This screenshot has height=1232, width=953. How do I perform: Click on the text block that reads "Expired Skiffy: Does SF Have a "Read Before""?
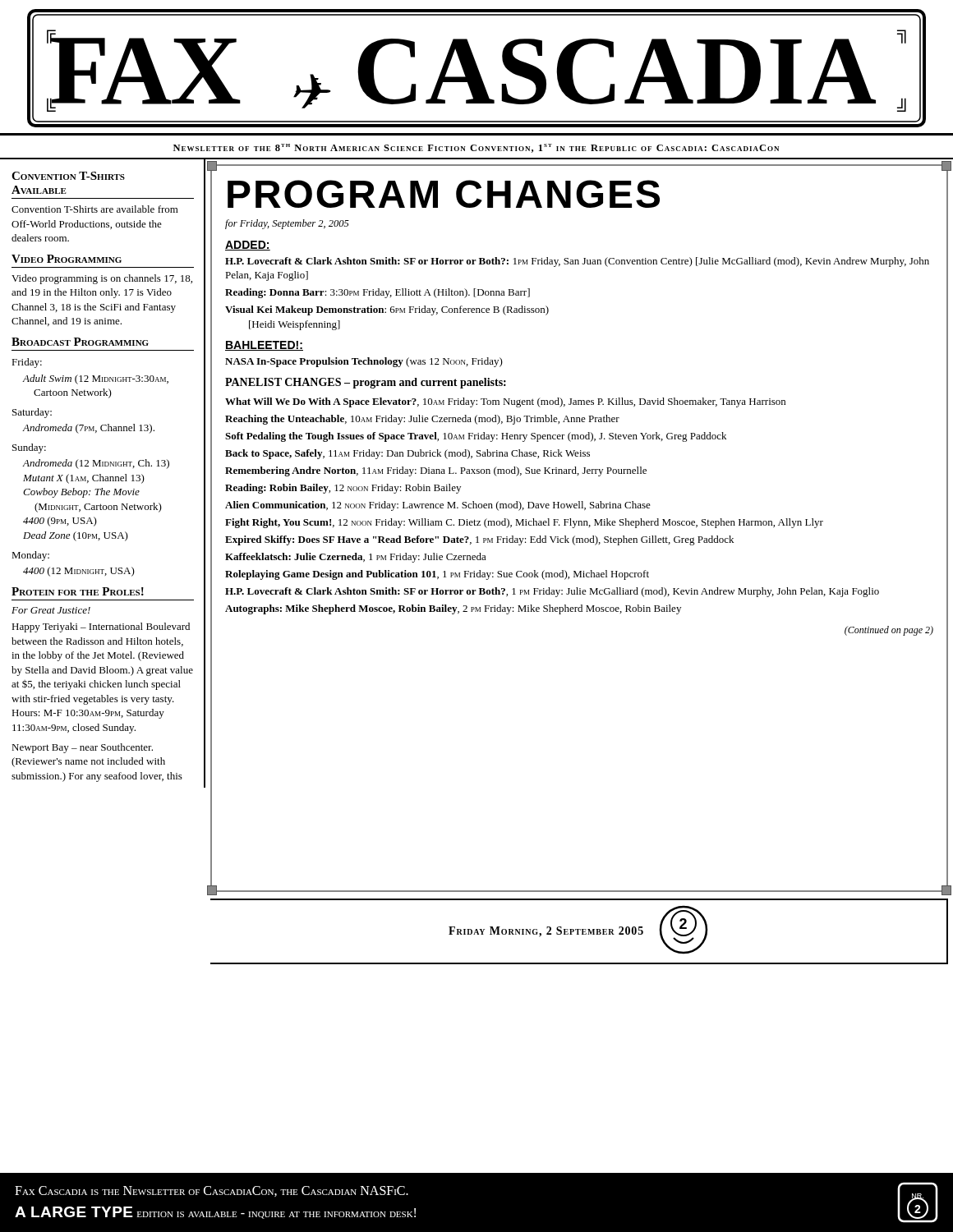tap(480, 539)
